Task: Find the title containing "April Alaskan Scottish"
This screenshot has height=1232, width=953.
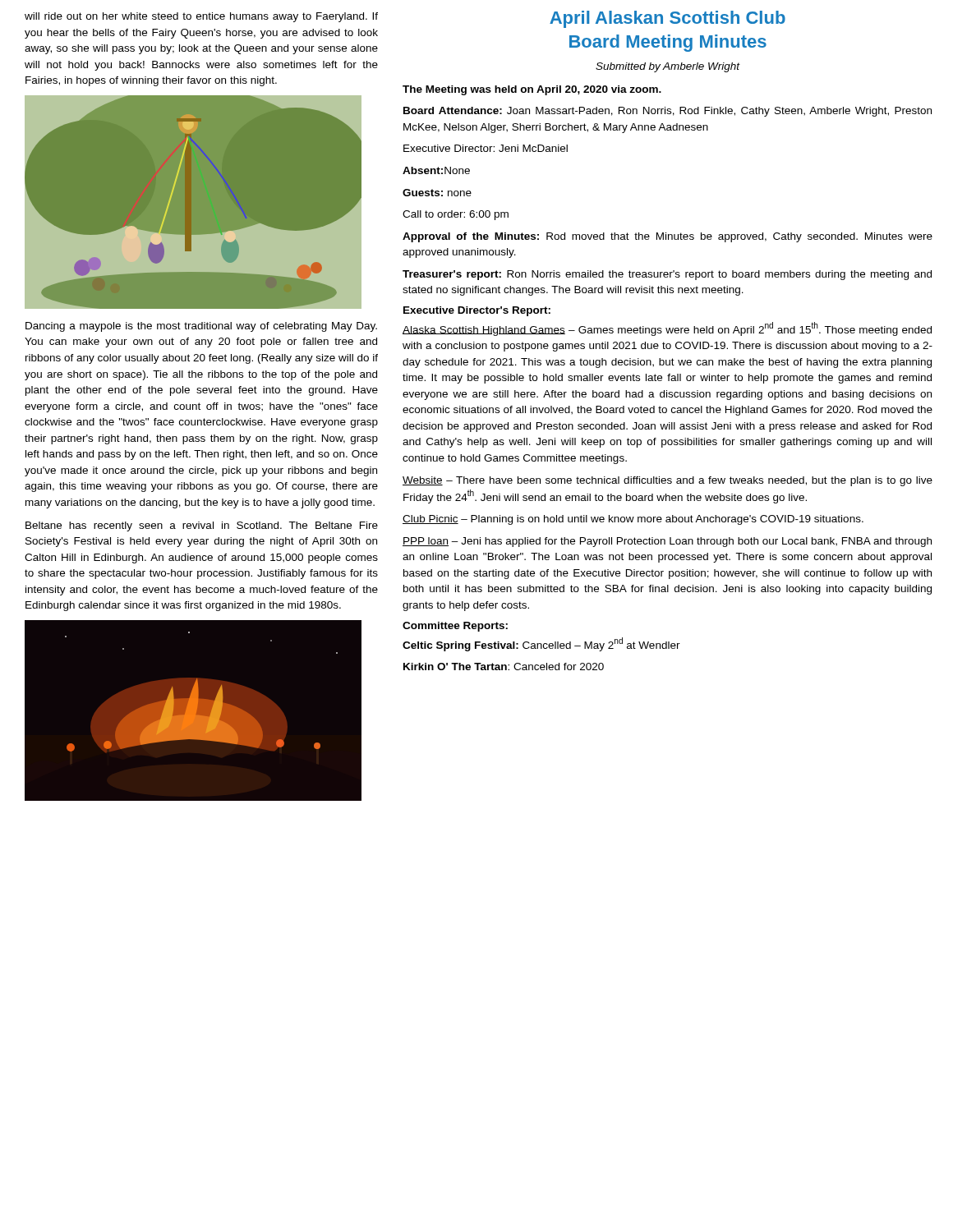Action: pyautogui.click(x=667, y=30)
